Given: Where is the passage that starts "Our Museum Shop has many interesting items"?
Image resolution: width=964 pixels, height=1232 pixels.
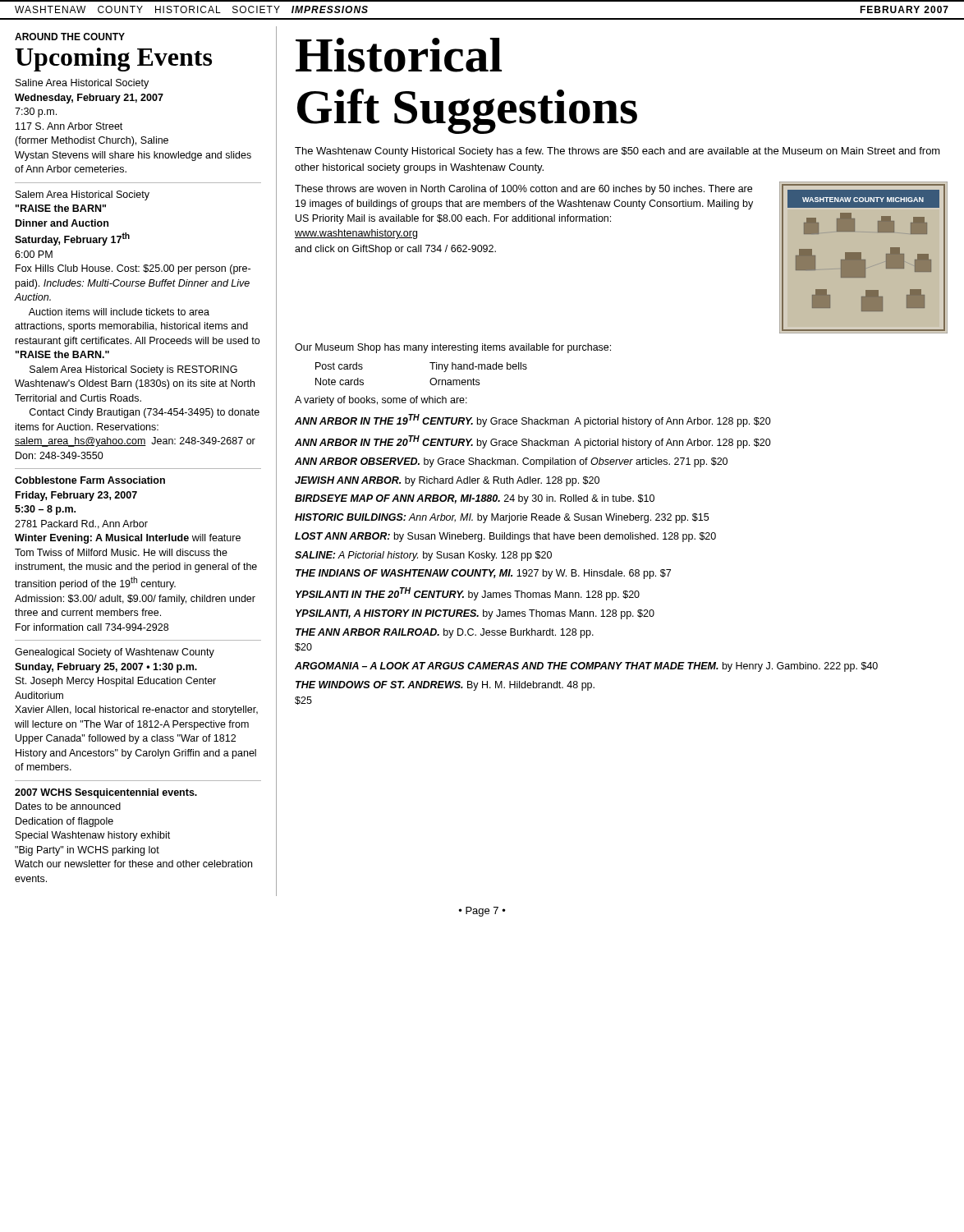Looking at the screenshot, I should click(x=622, y=524).
